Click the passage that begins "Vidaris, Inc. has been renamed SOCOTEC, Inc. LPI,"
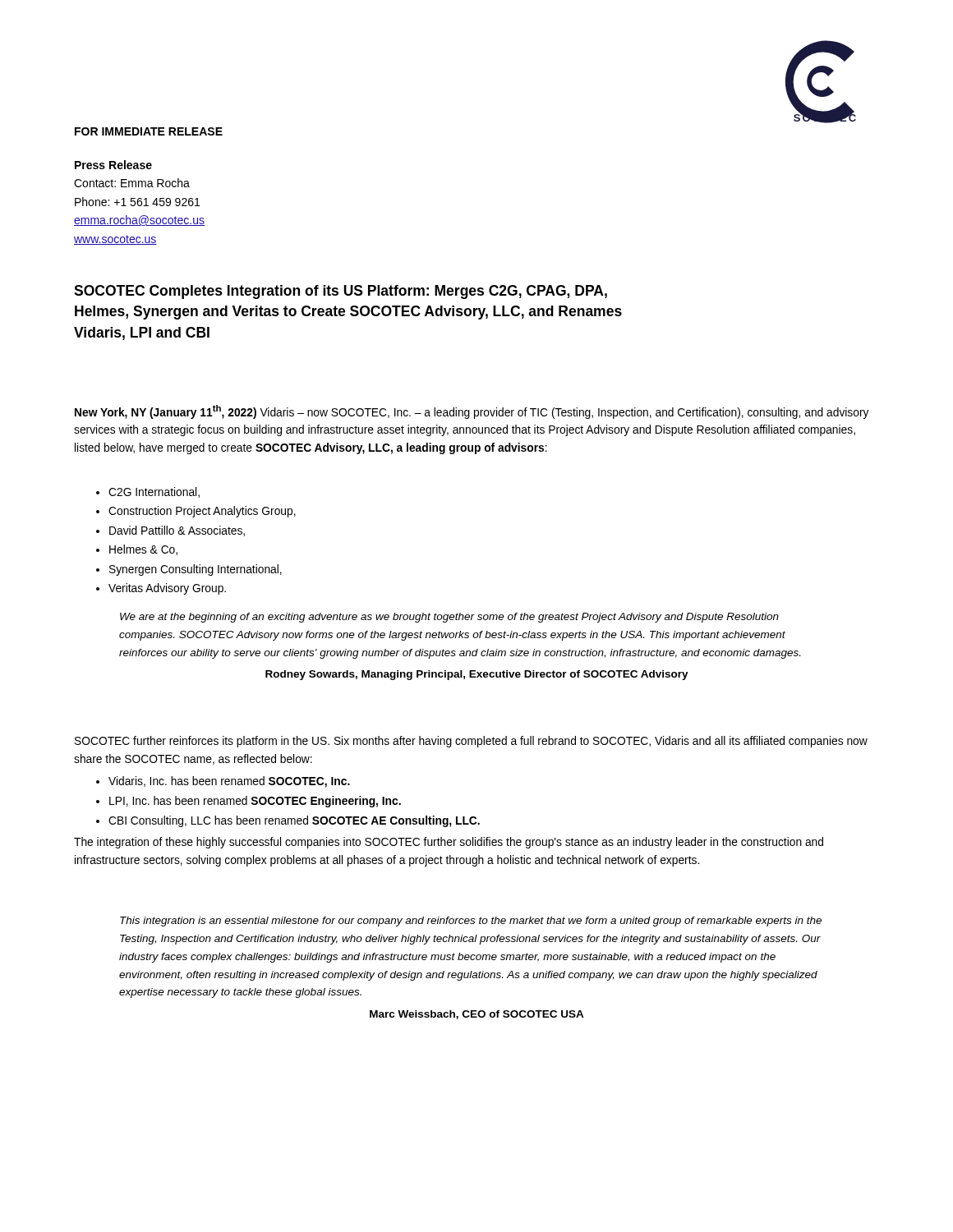This screenshot has height=1232, width=953. [x=223, y=782]
